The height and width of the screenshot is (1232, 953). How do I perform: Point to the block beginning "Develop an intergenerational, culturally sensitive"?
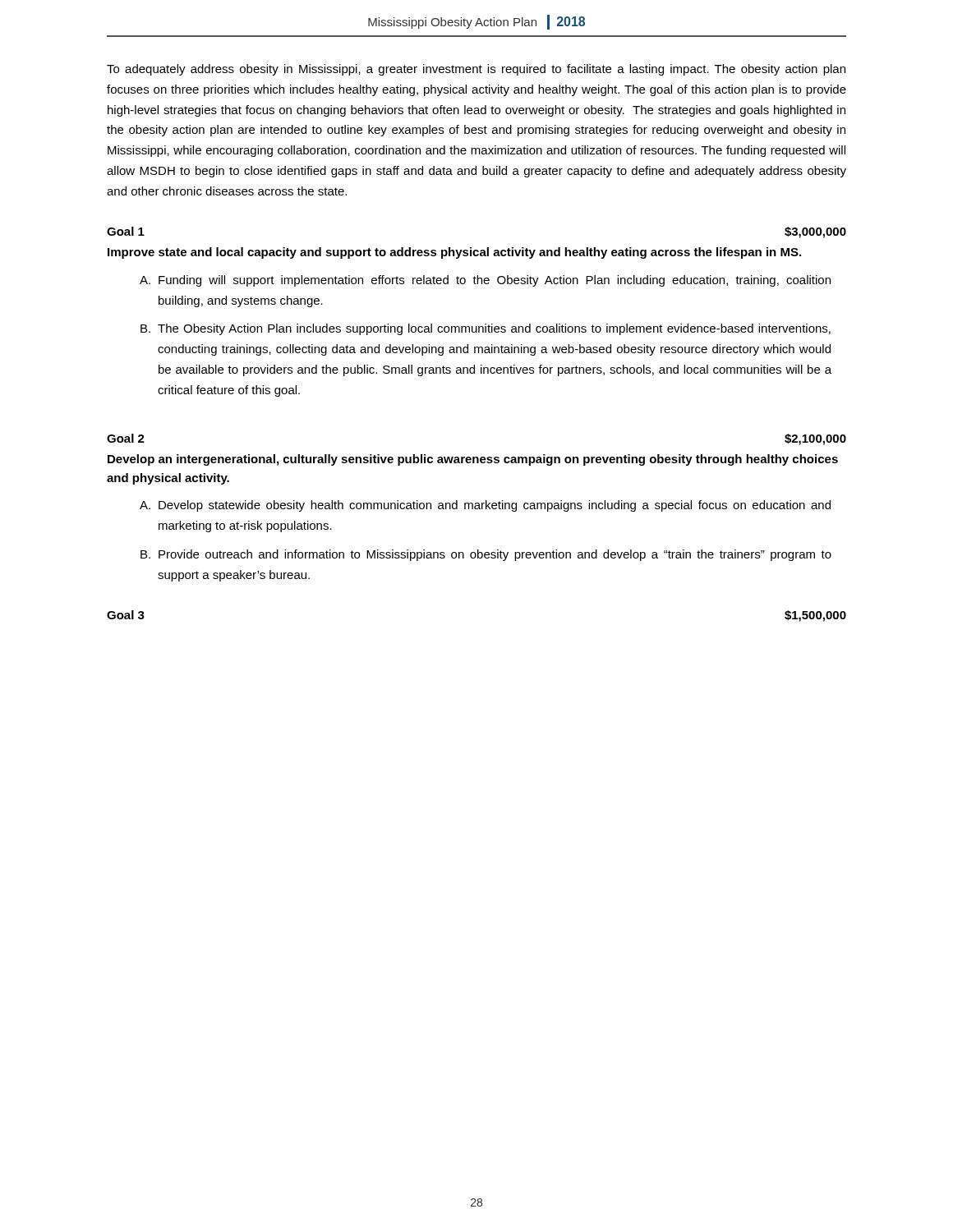pos(472,468)
